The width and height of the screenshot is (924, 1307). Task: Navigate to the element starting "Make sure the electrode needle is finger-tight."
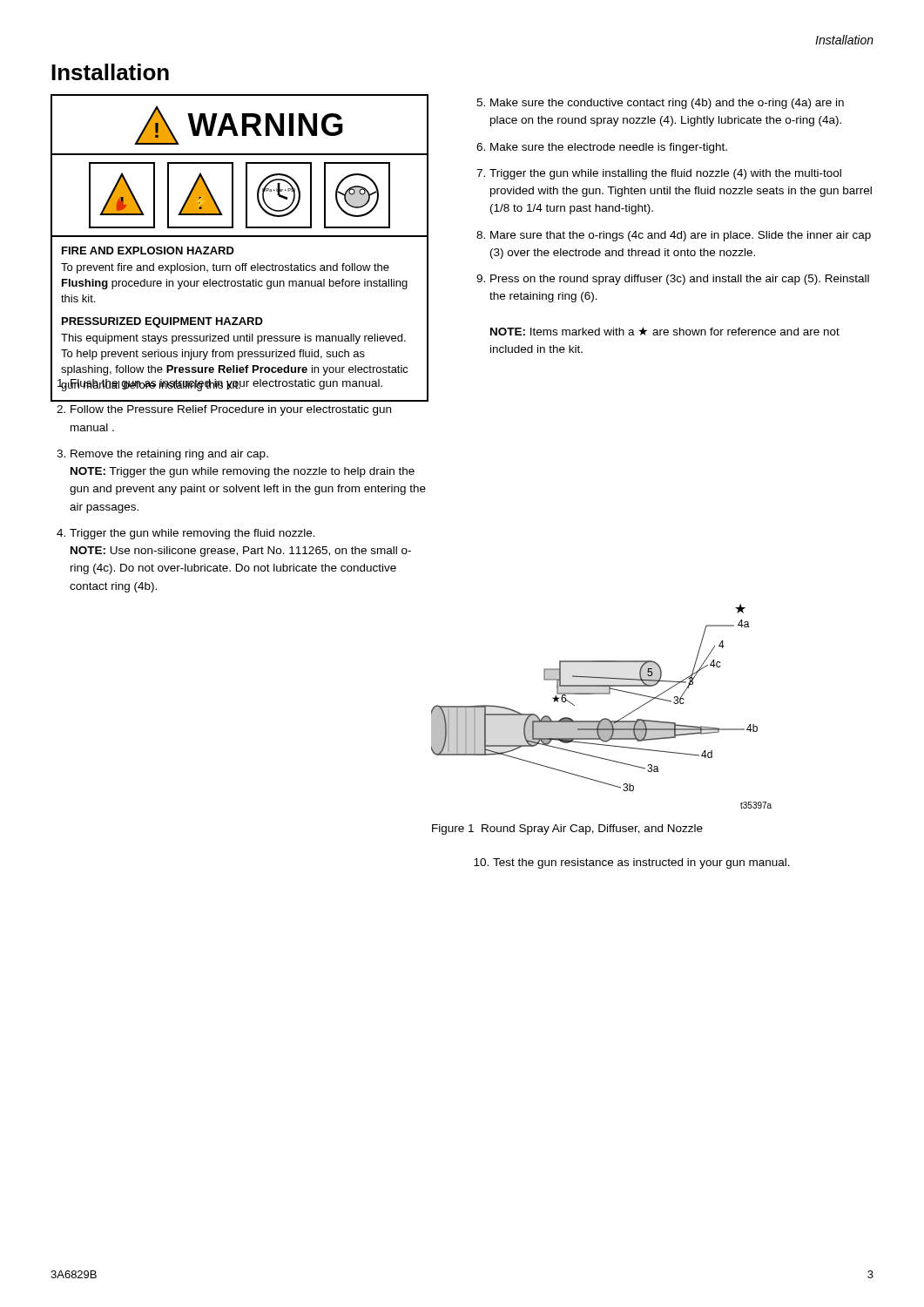click(609, 146)
